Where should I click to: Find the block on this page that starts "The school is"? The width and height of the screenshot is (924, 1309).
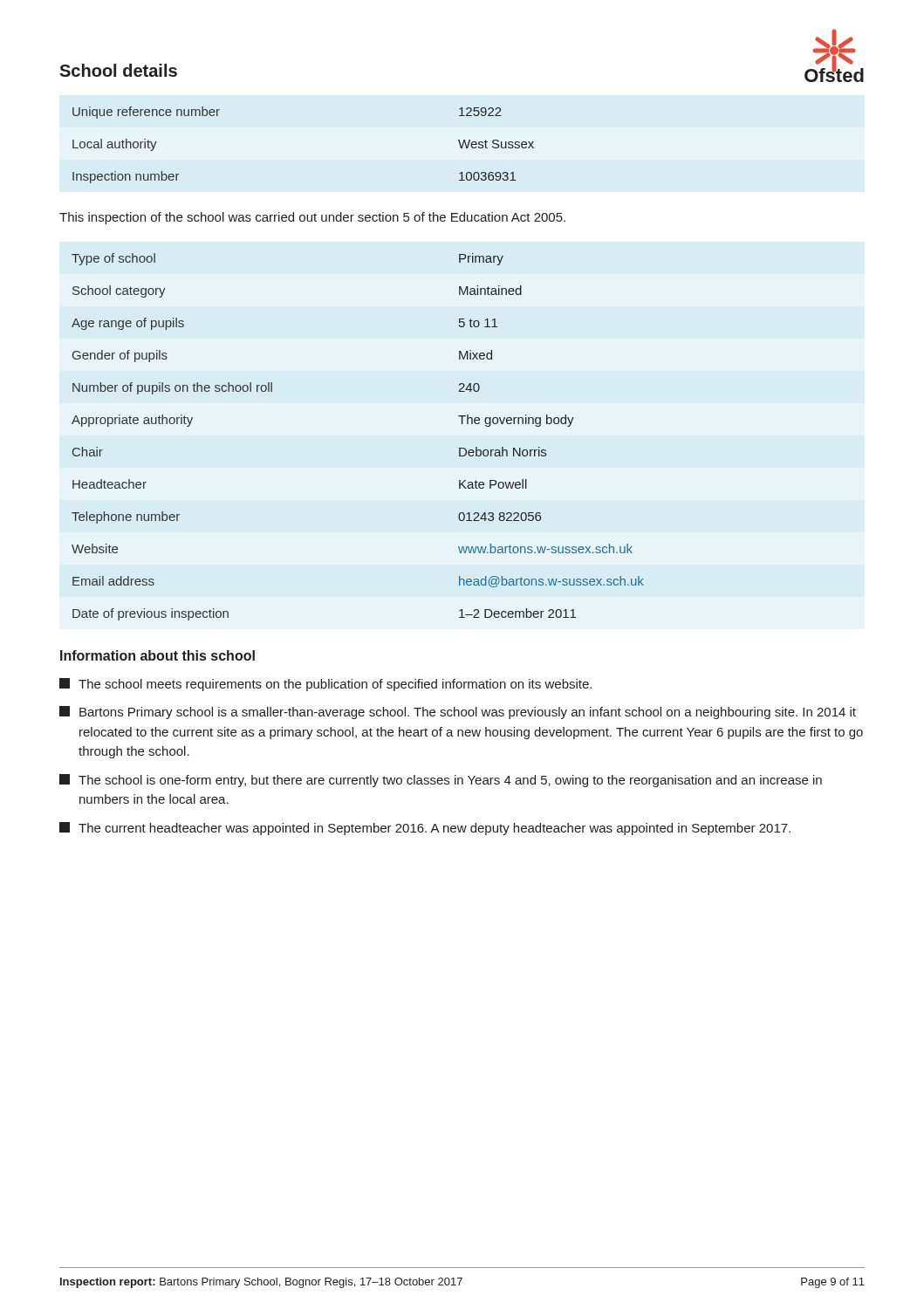tap(462, 790)
